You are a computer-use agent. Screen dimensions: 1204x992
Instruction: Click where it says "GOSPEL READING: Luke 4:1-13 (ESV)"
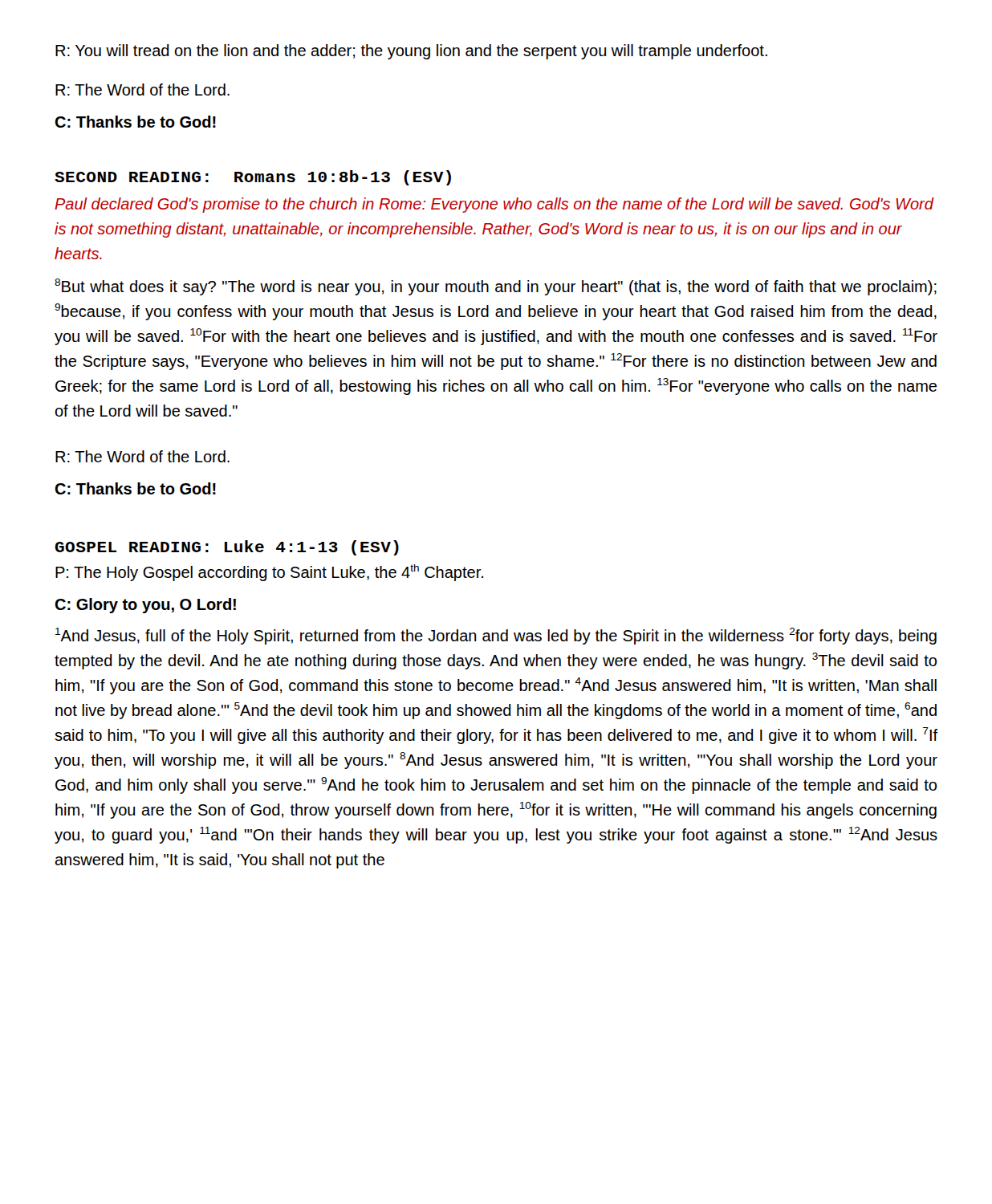point(228,548)
